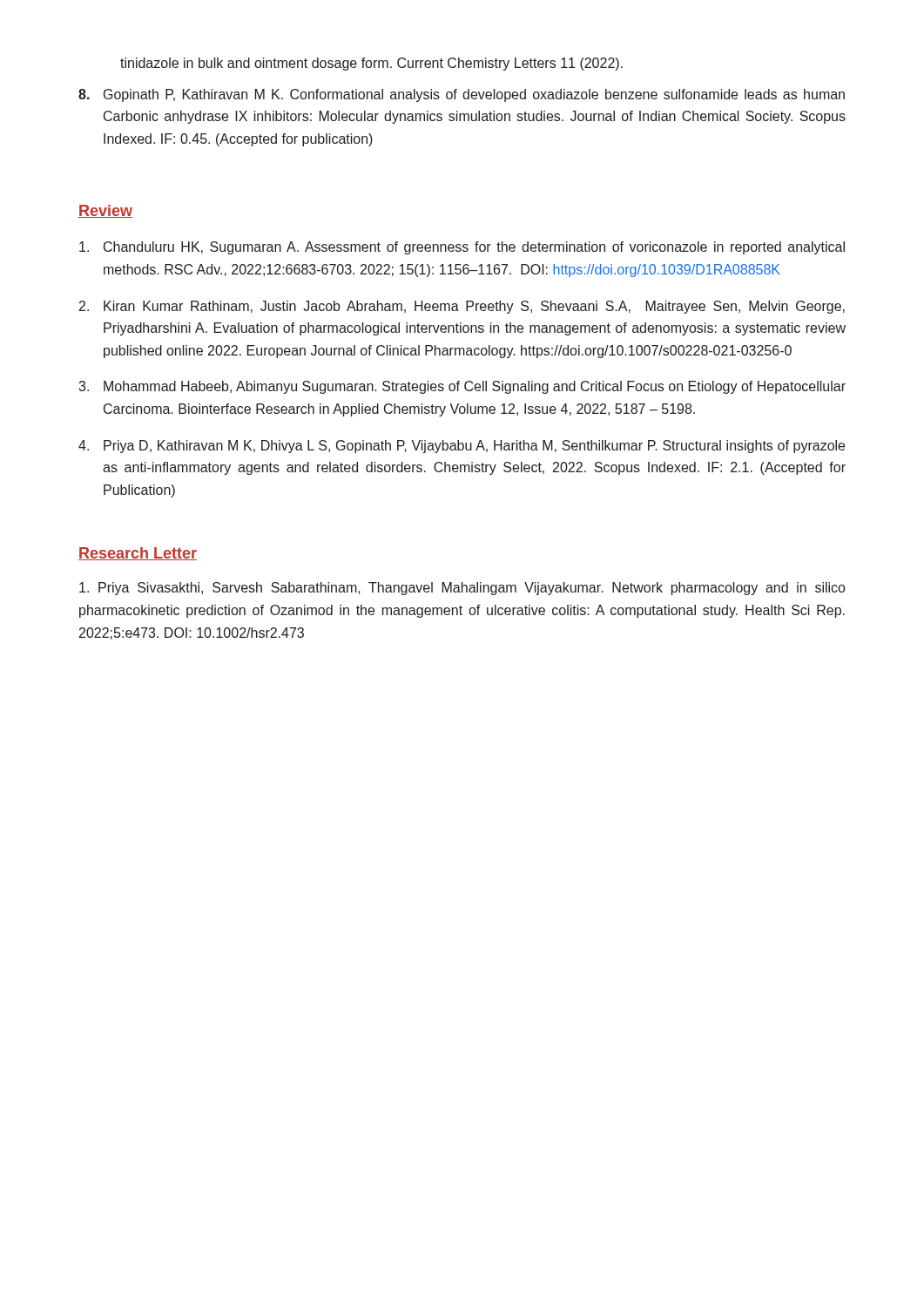924x1307 pixels.
Task: Select the region starting "3. Mohammad Habeeb, Abimanyu Sugumaran."
Action: pos(462,398)
